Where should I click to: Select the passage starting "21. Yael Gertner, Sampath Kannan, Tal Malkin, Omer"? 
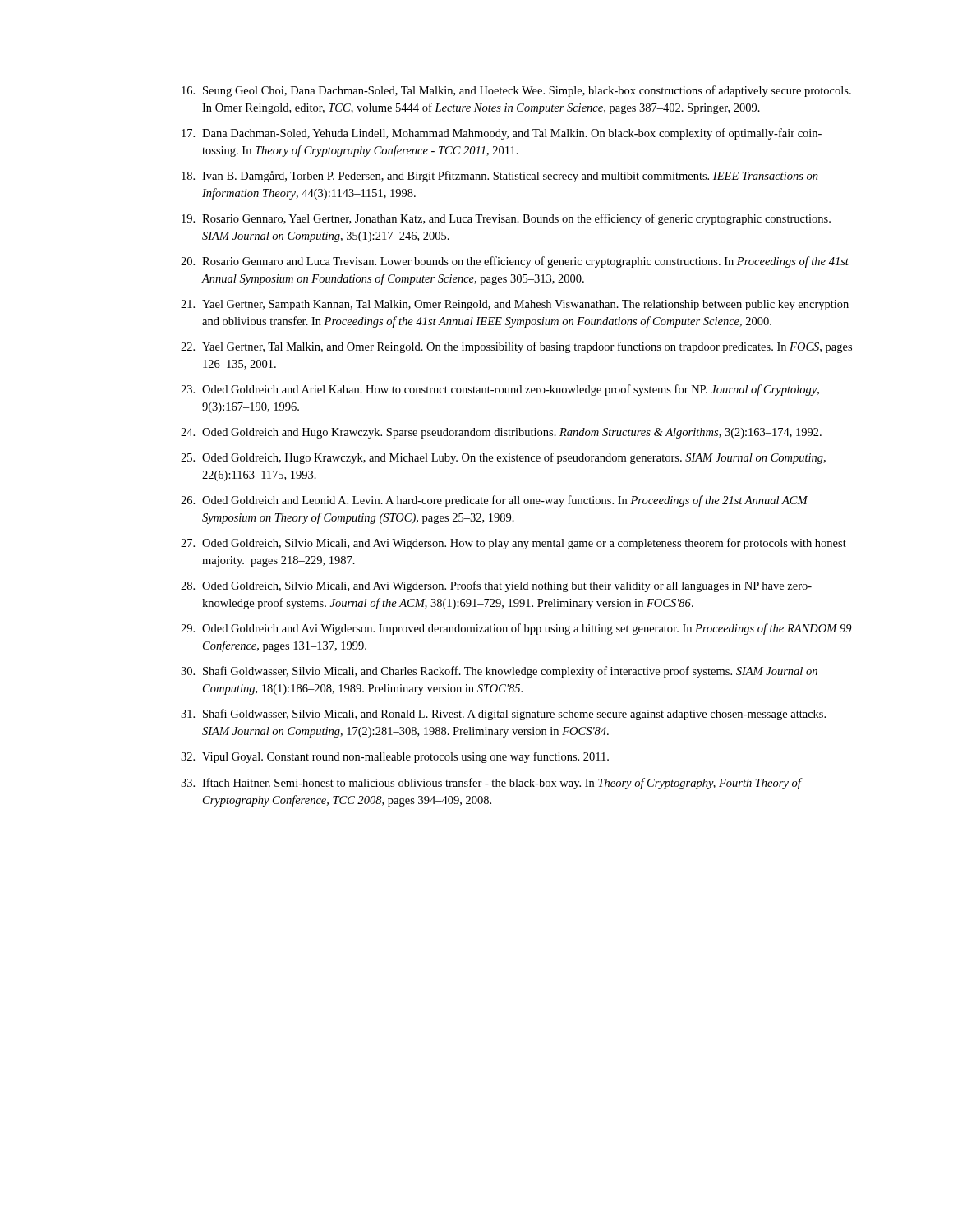[509, 313]
